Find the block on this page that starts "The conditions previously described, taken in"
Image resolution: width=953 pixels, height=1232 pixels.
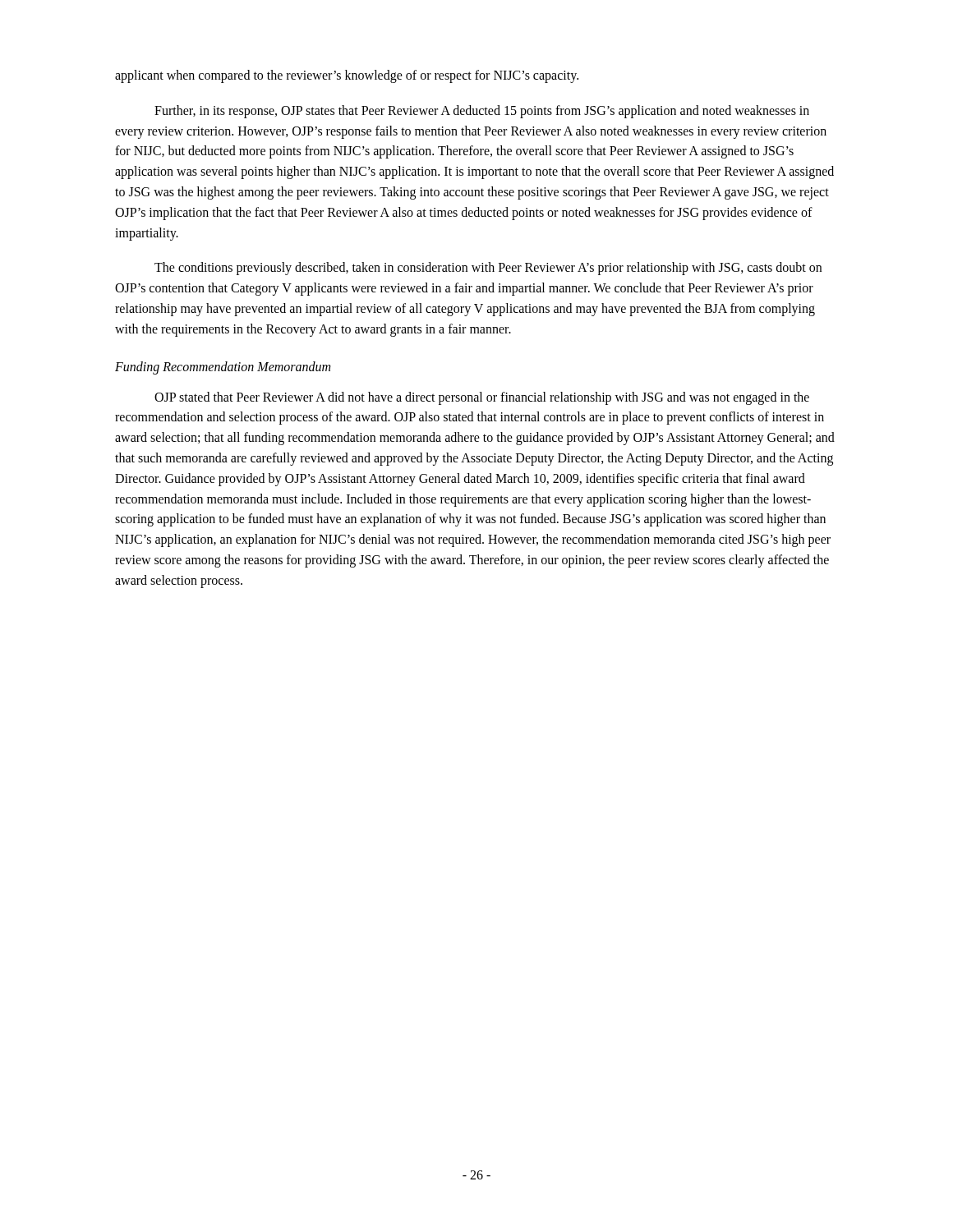tap(469, 298)
